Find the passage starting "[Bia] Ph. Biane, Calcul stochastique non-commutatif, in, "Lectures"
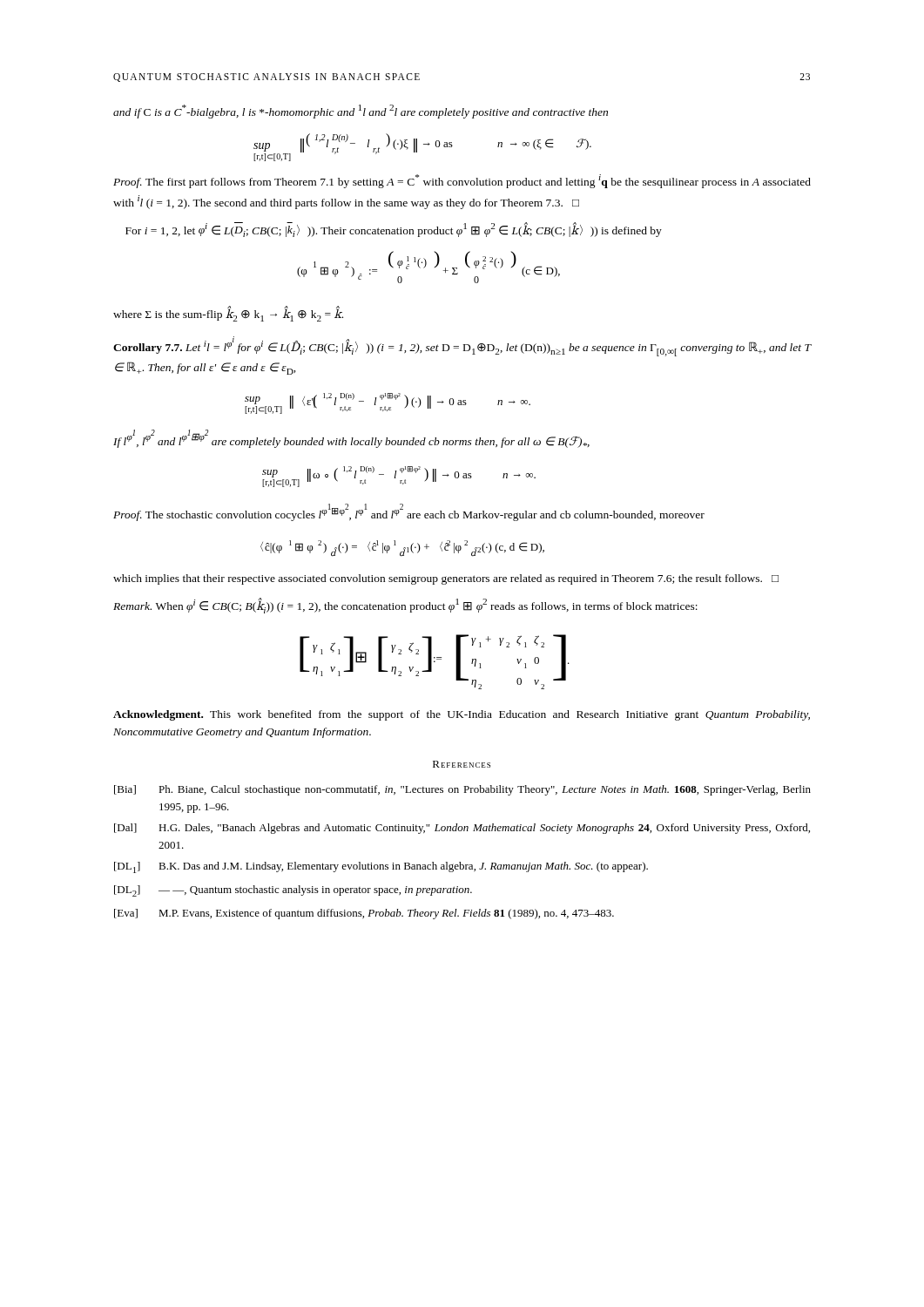The width and height of the screenshot is (924, 1307). (x=462, y=798)
